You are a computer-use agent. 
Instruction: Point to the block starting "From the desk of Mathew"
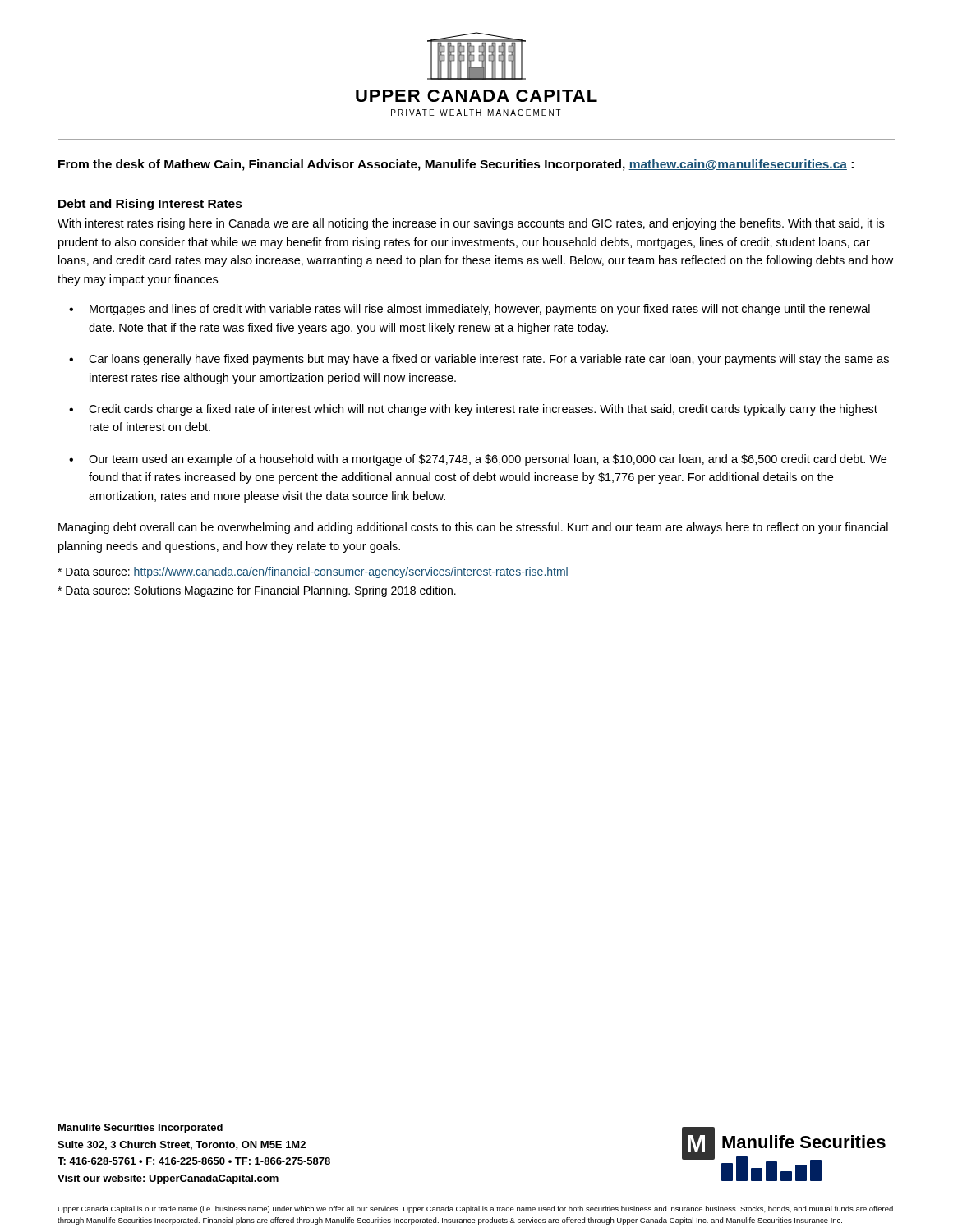click(456, 164)
